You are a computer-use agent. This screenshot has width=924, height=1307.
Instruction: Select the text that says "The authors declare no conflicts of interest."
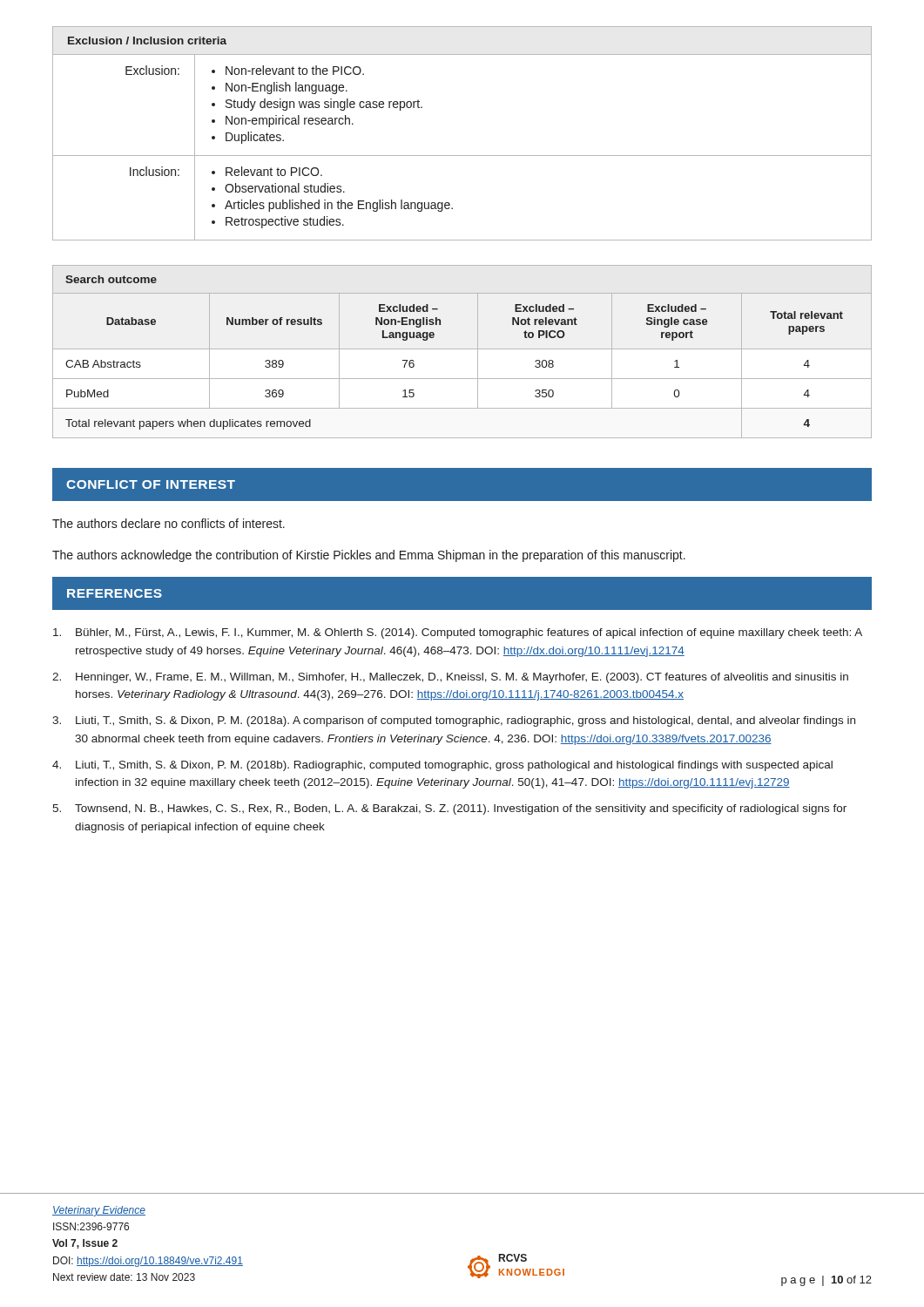tap(169, 523)
